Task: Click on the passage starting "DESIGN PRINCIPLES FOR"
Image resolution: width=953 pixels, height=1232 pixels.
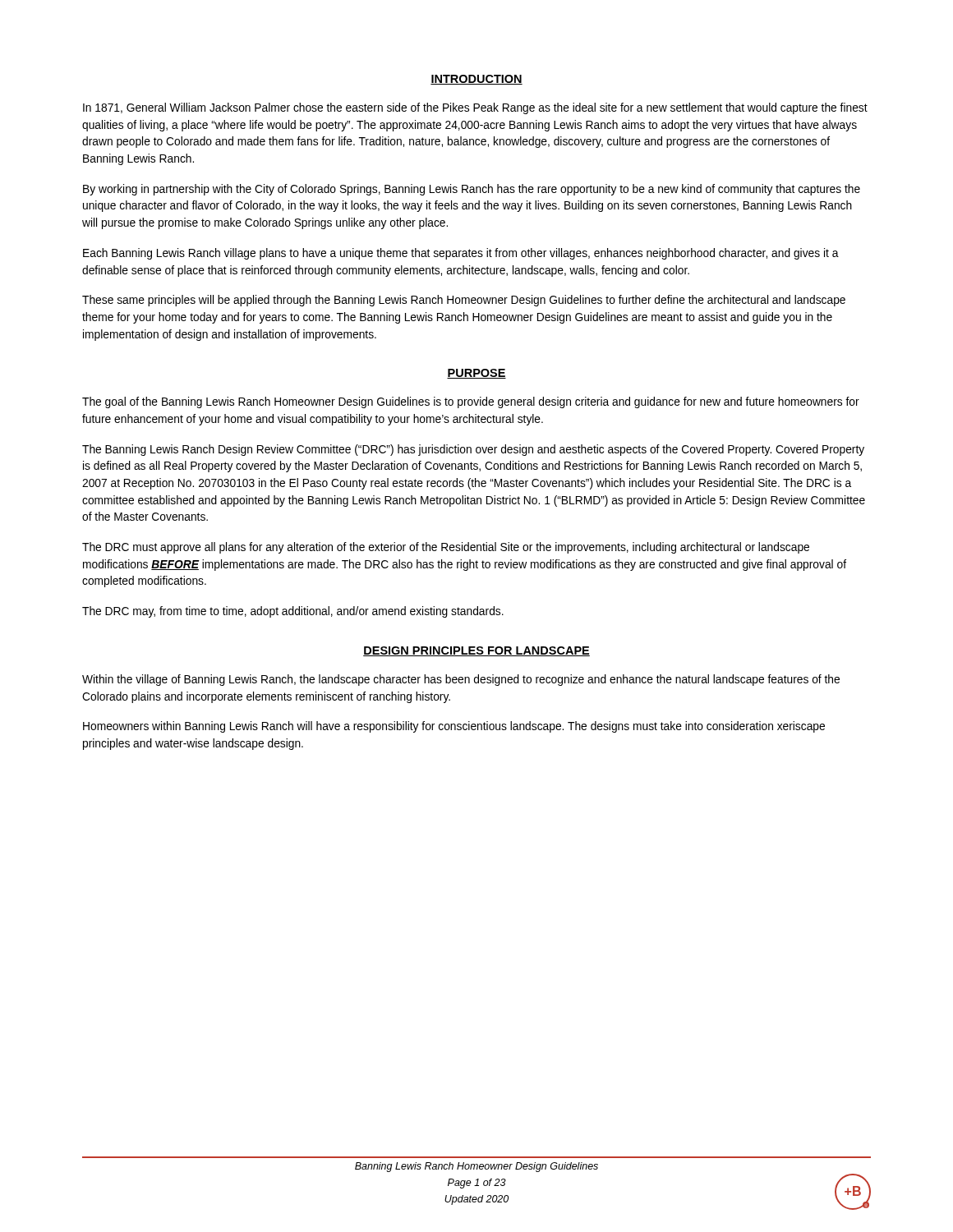Action: (x=476, y=650)
